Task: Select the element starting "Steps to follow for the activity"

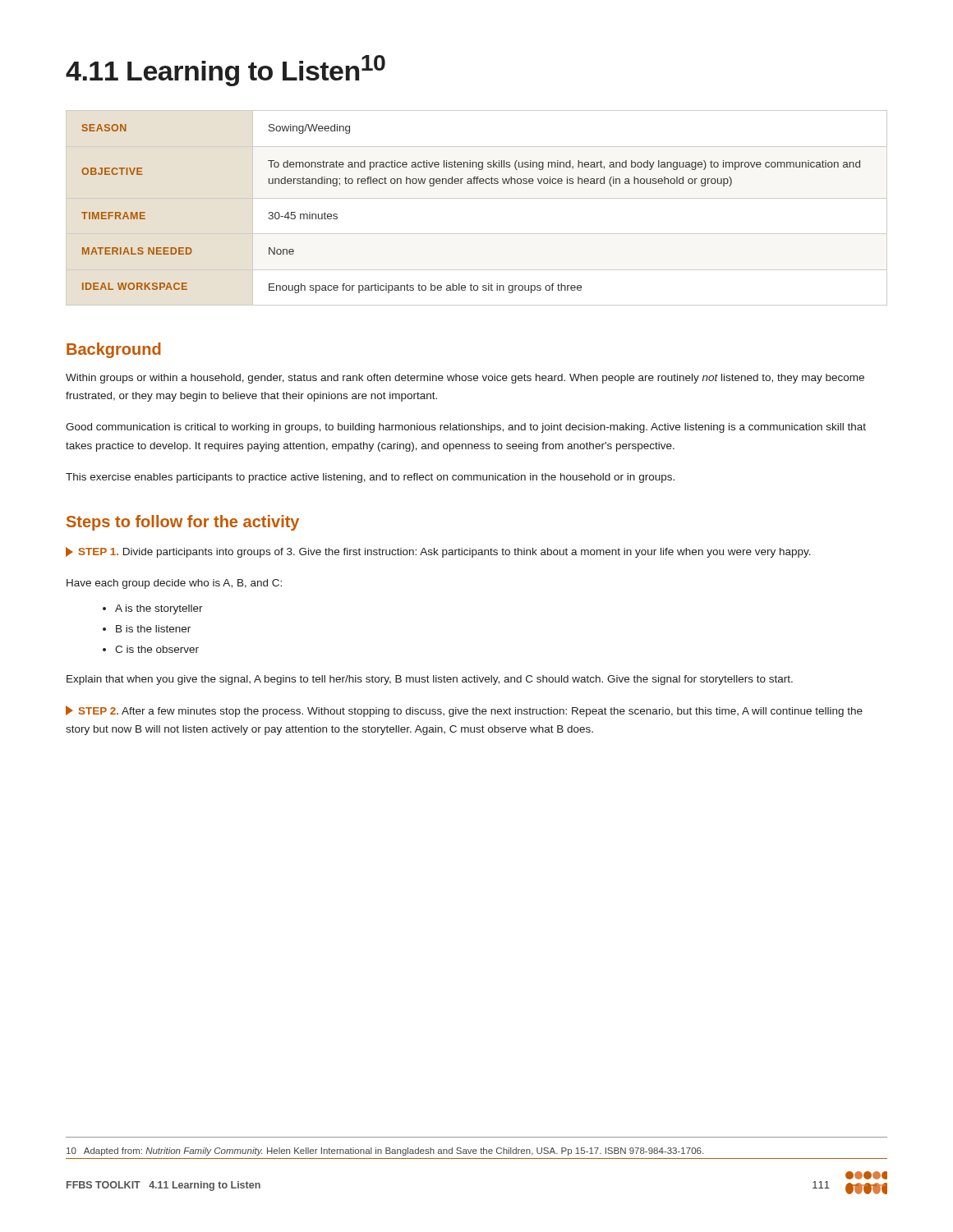Action: coord(183,522)
